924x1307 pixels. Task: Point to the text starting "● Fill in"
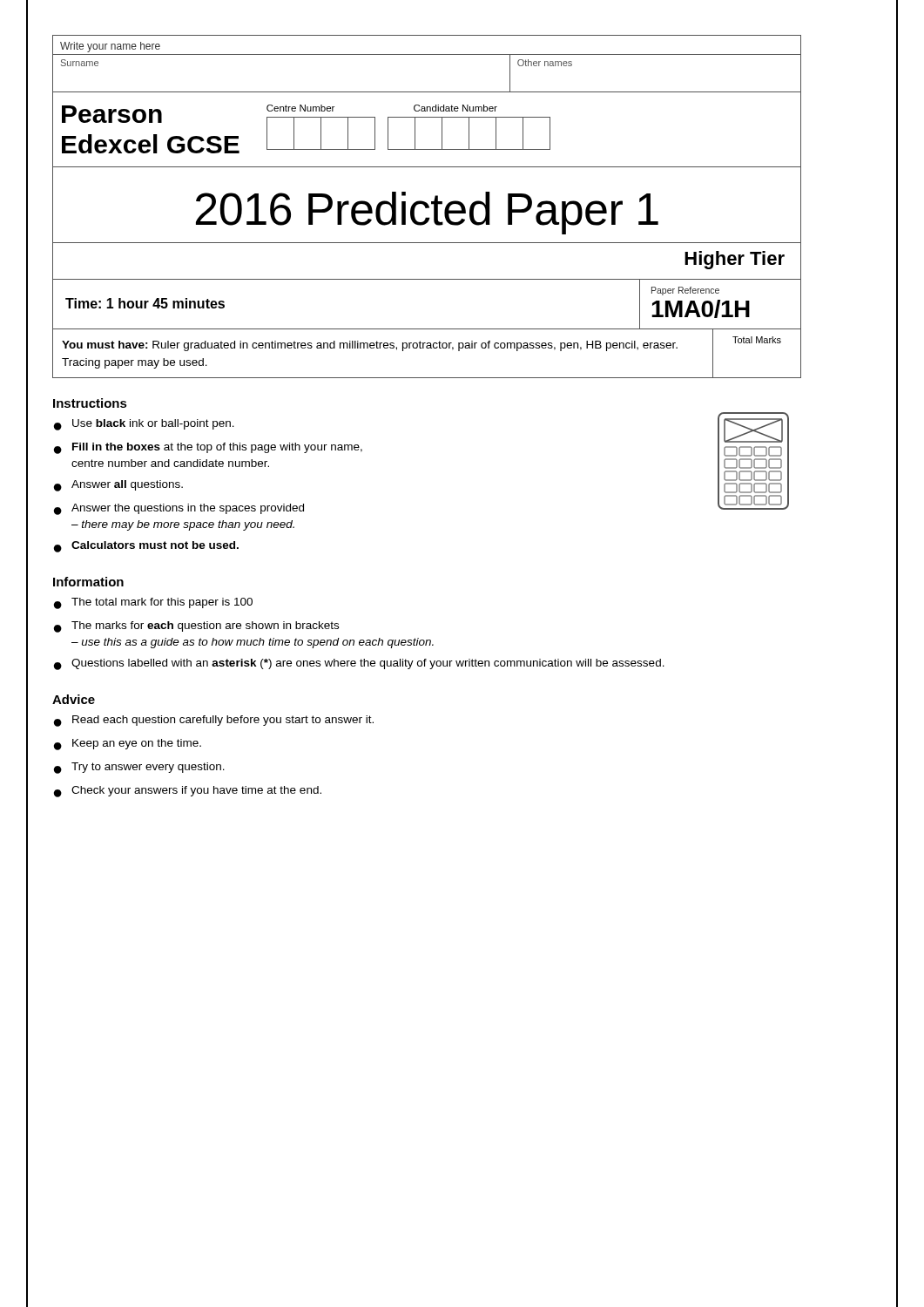208,456
